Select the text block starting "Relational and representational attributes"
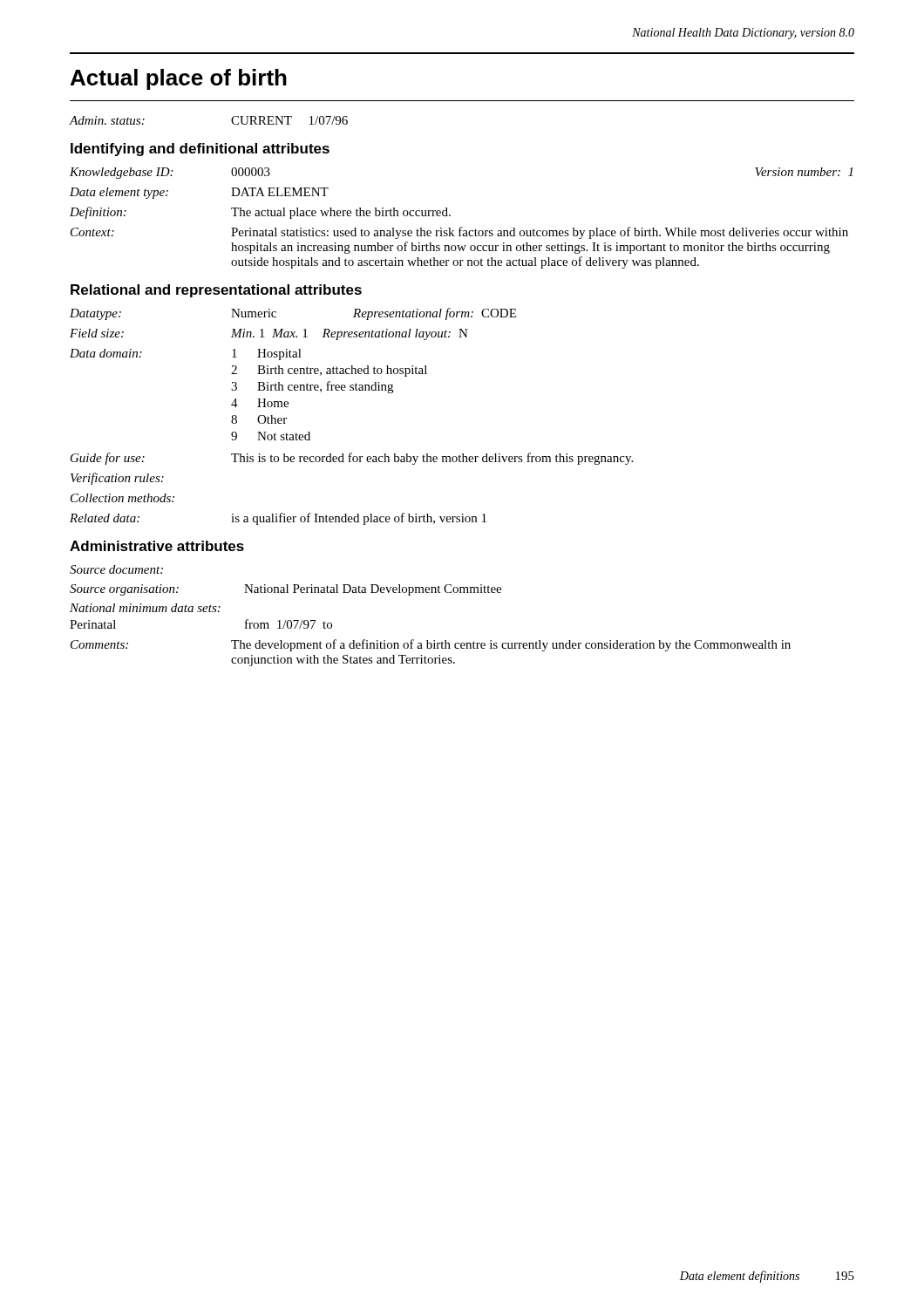 pos(216,290)
